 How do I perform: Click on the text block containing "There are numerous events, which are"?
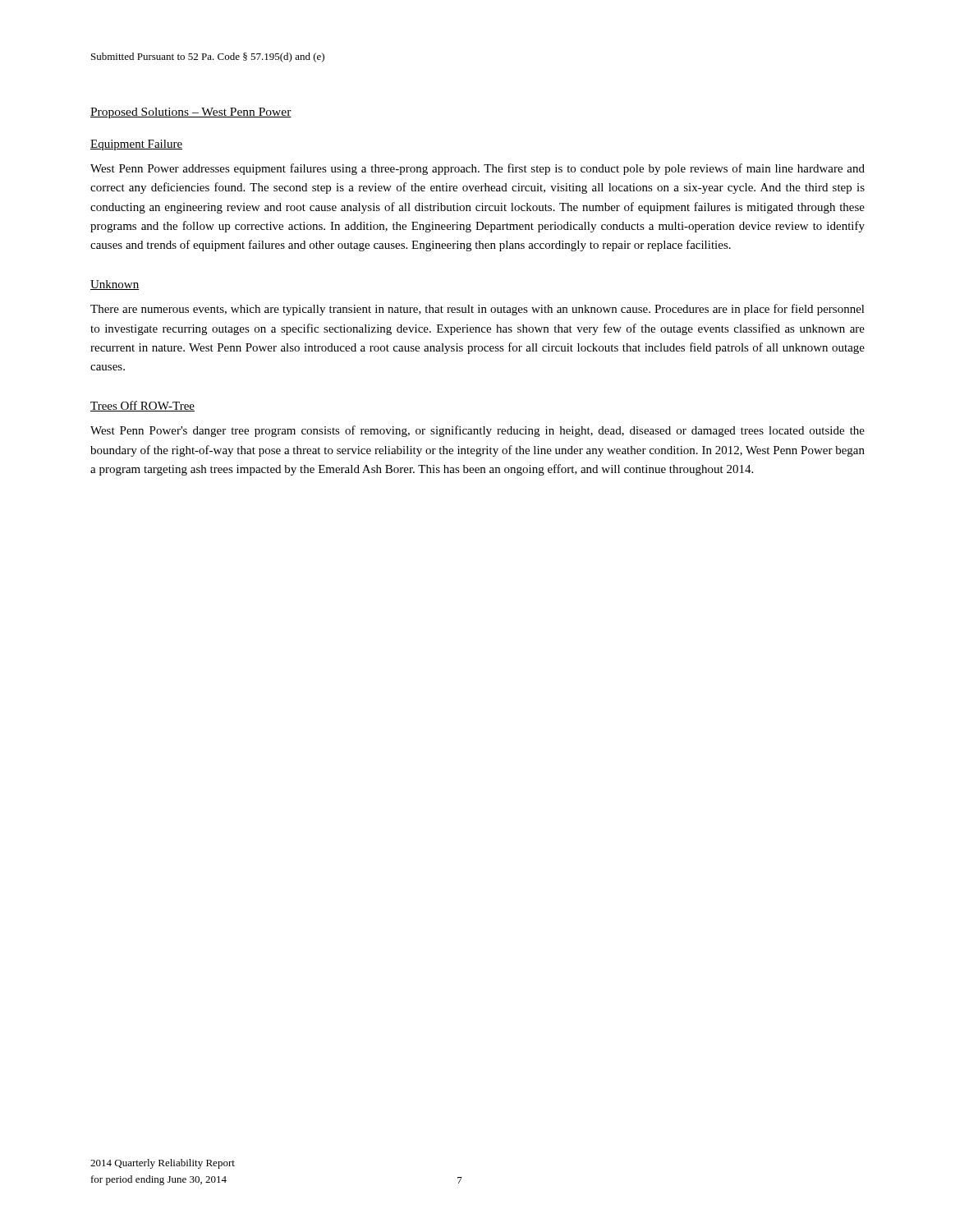click(x=478, y=338)
